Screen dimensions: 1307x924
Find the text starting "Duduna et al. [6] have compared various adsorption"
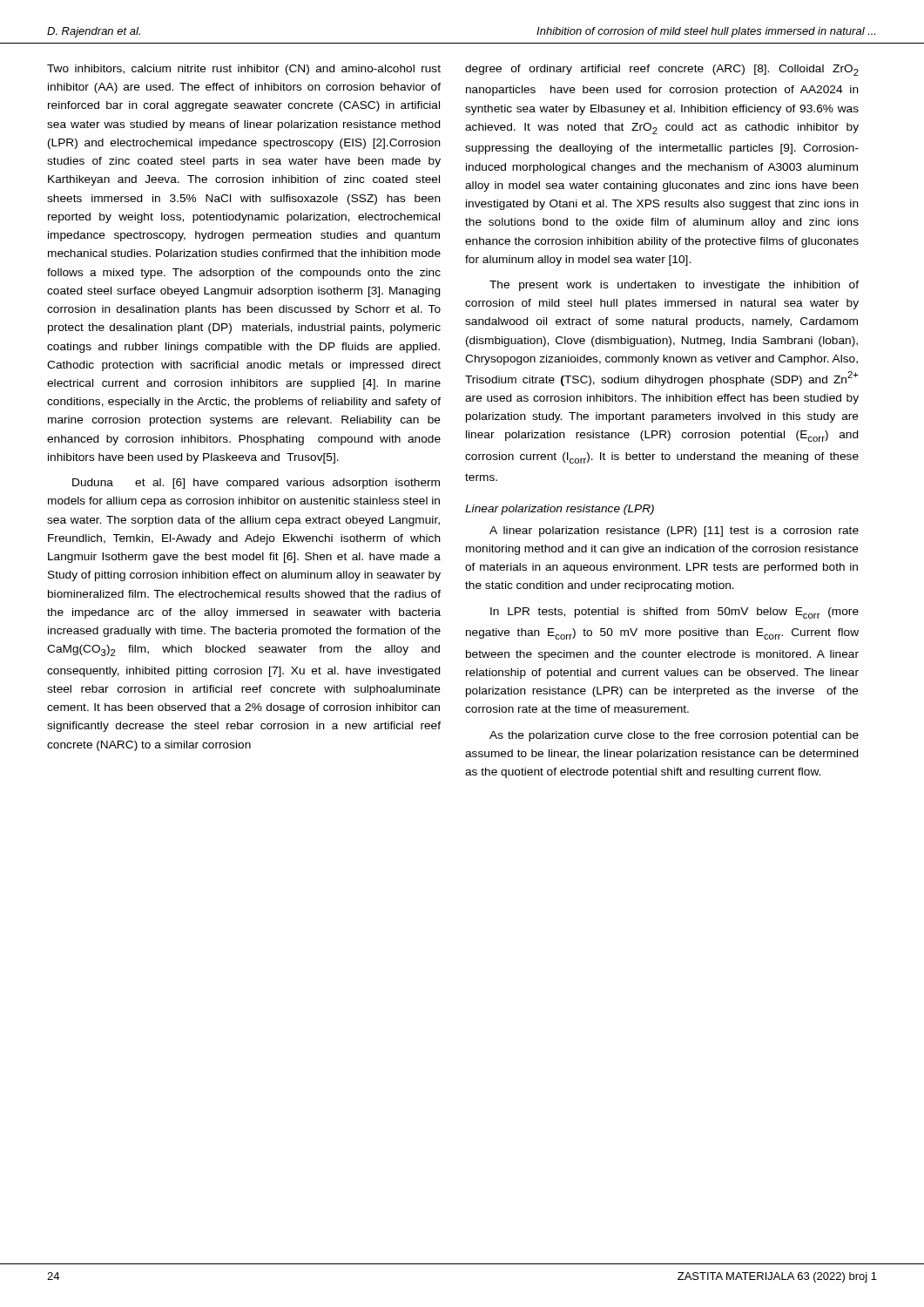pyautogui.click(x=244, y=613)
